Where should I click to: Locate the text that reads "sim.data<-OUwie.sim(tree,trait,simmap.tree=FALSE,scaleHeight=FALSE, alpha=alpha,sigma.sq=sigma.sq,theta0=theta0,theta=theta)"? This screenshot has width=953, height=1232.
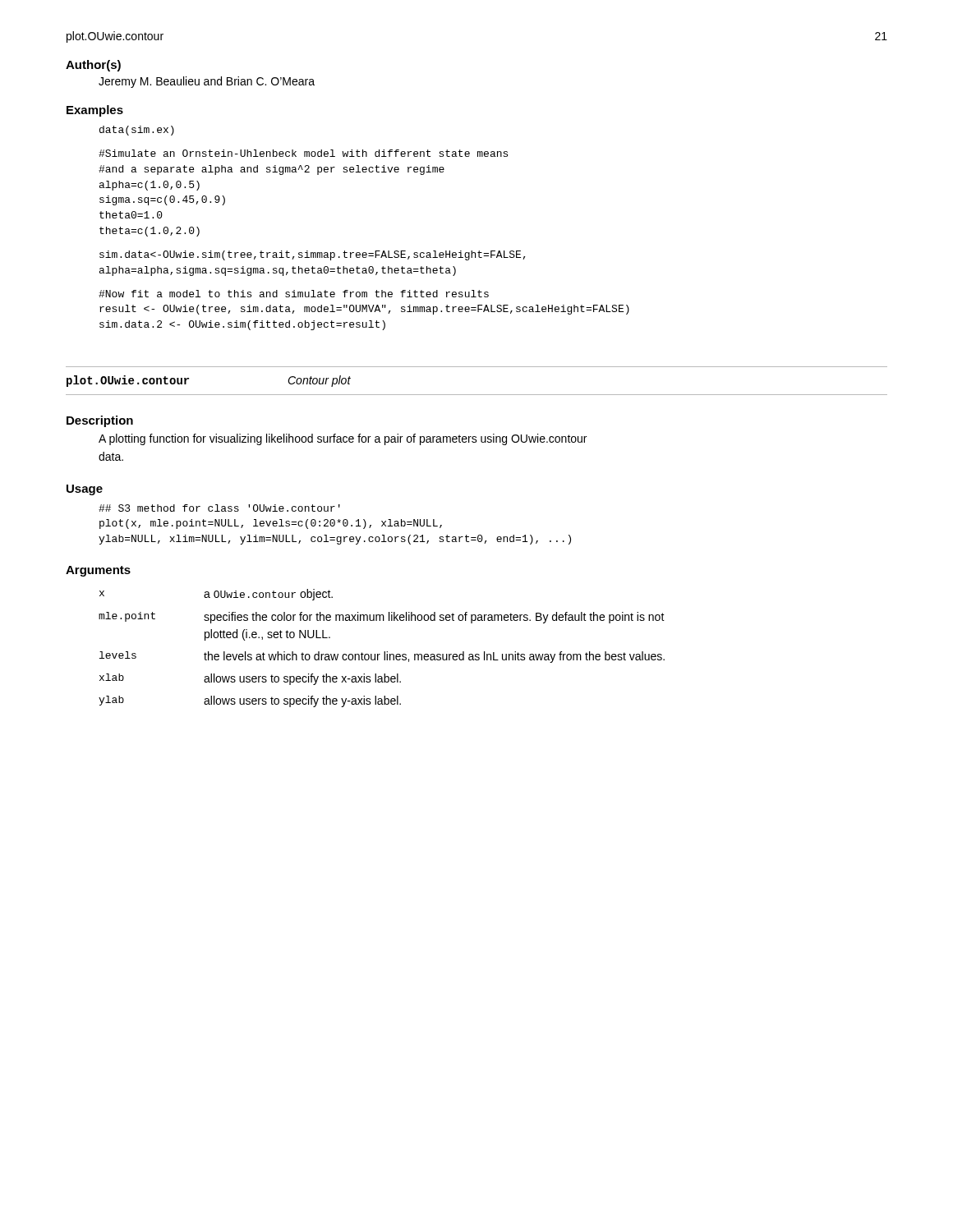[x=493, y=263]
